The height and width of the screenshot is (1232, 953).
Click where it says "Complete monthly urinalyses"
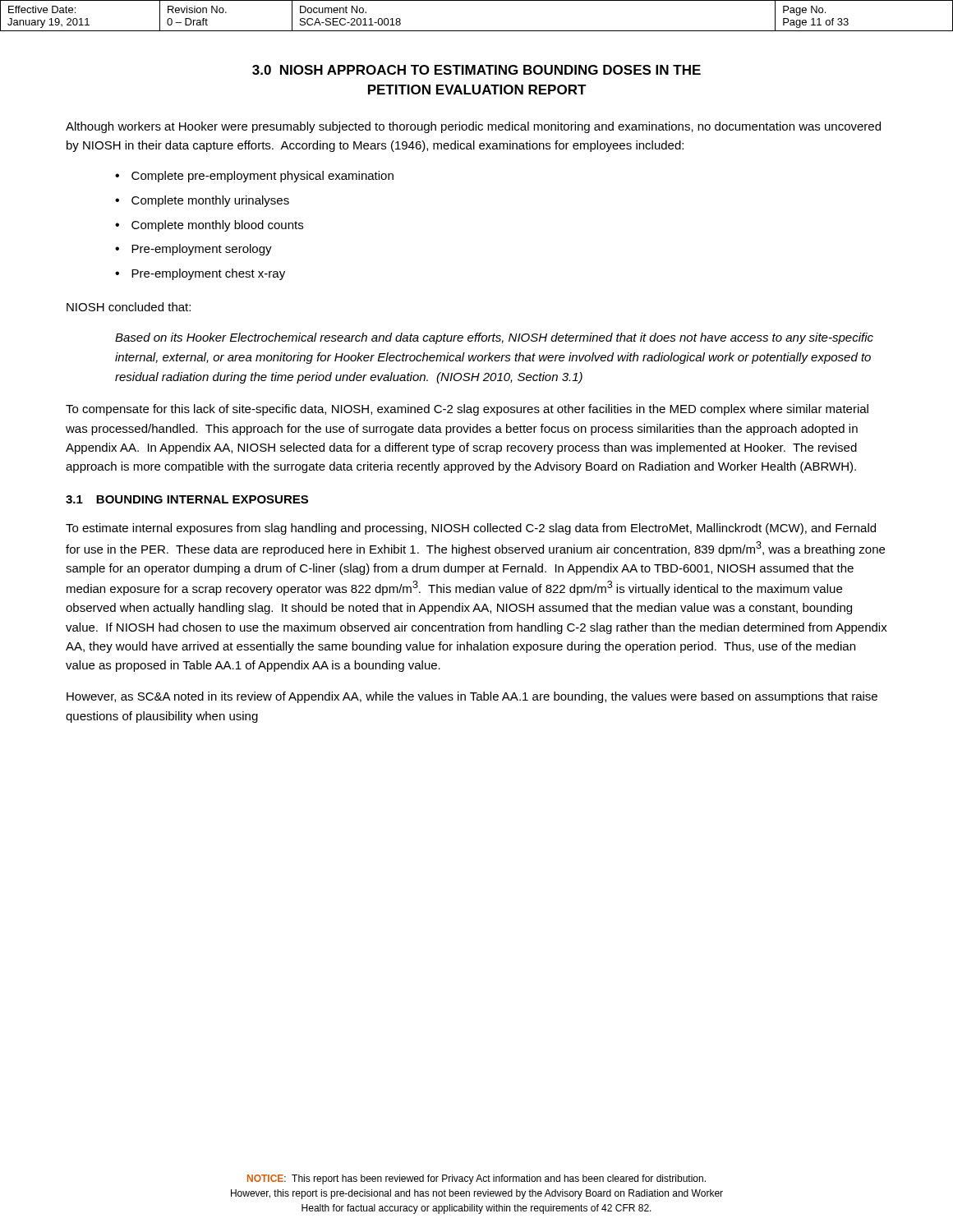[202, 201]
